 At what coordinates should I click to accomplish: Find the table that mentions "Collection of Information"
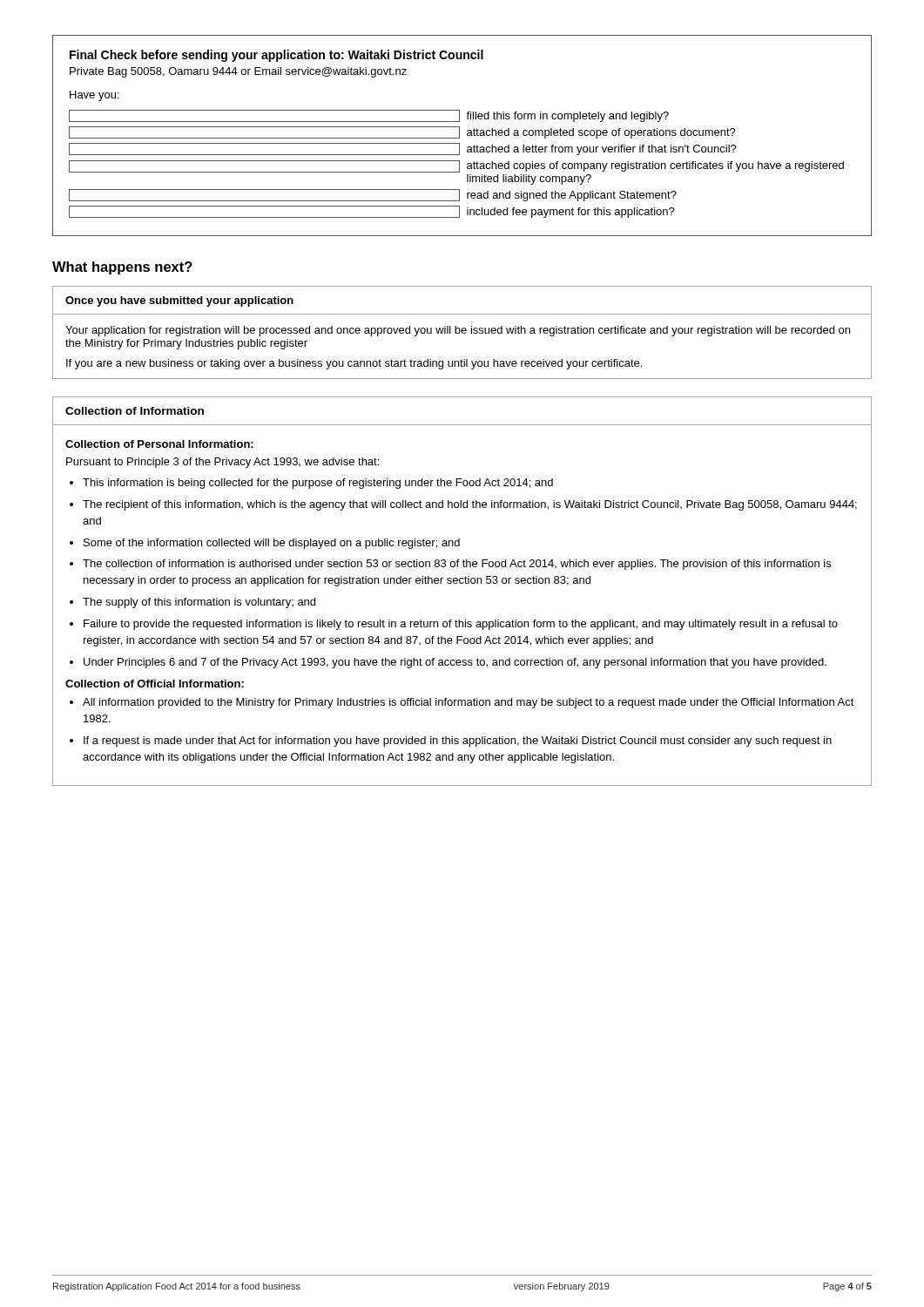462,591
